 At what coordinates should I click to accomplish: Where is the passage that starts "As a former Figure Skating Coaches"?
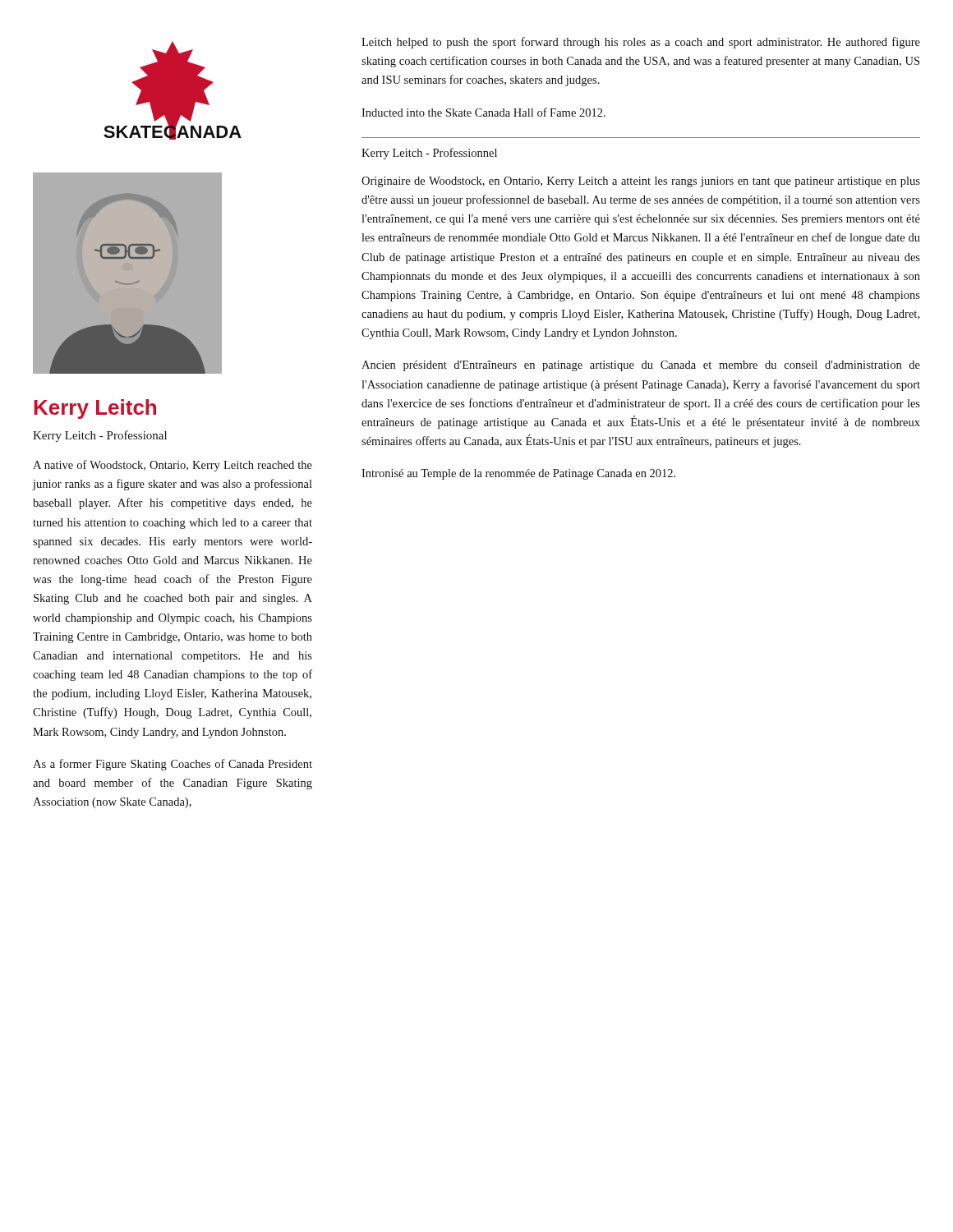pyautogui.click(x=173, y=783)
